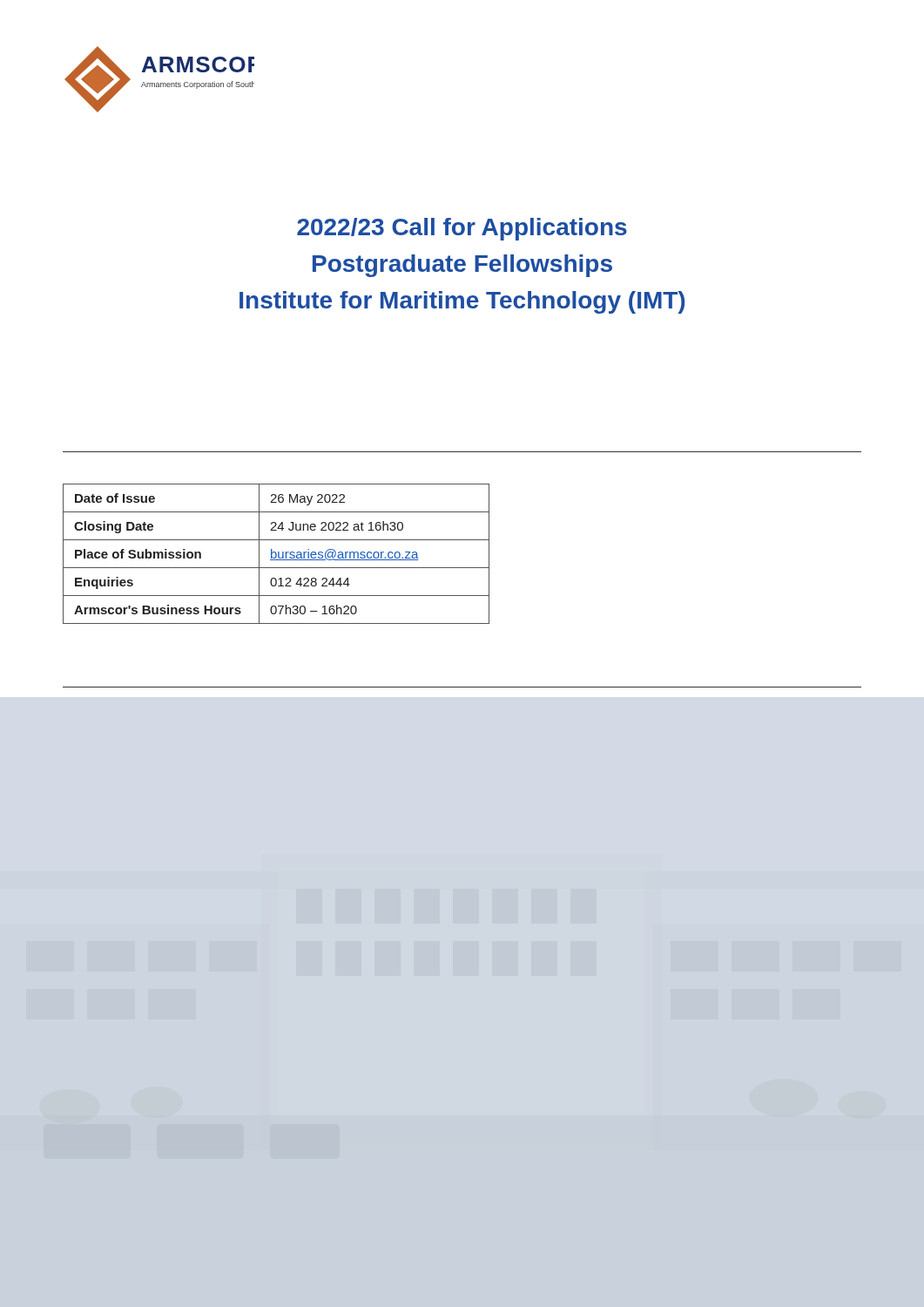Locate the table with the text "07h30 – 16h20"
This screenshot has width=924, height=1307.
point(276,554)
